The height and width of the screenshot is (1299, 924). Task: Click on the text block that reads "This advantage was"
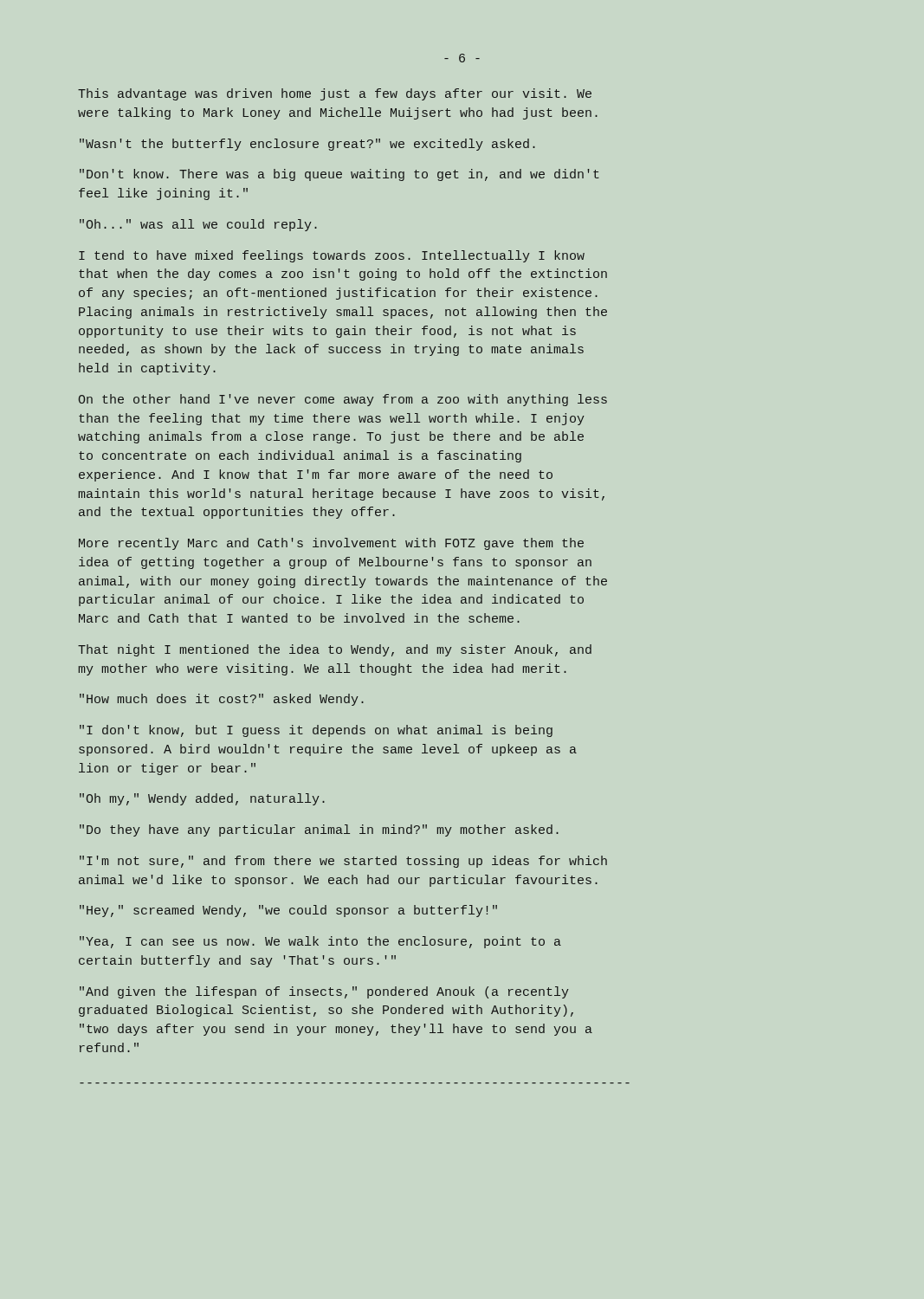click(x=339, y=104)
